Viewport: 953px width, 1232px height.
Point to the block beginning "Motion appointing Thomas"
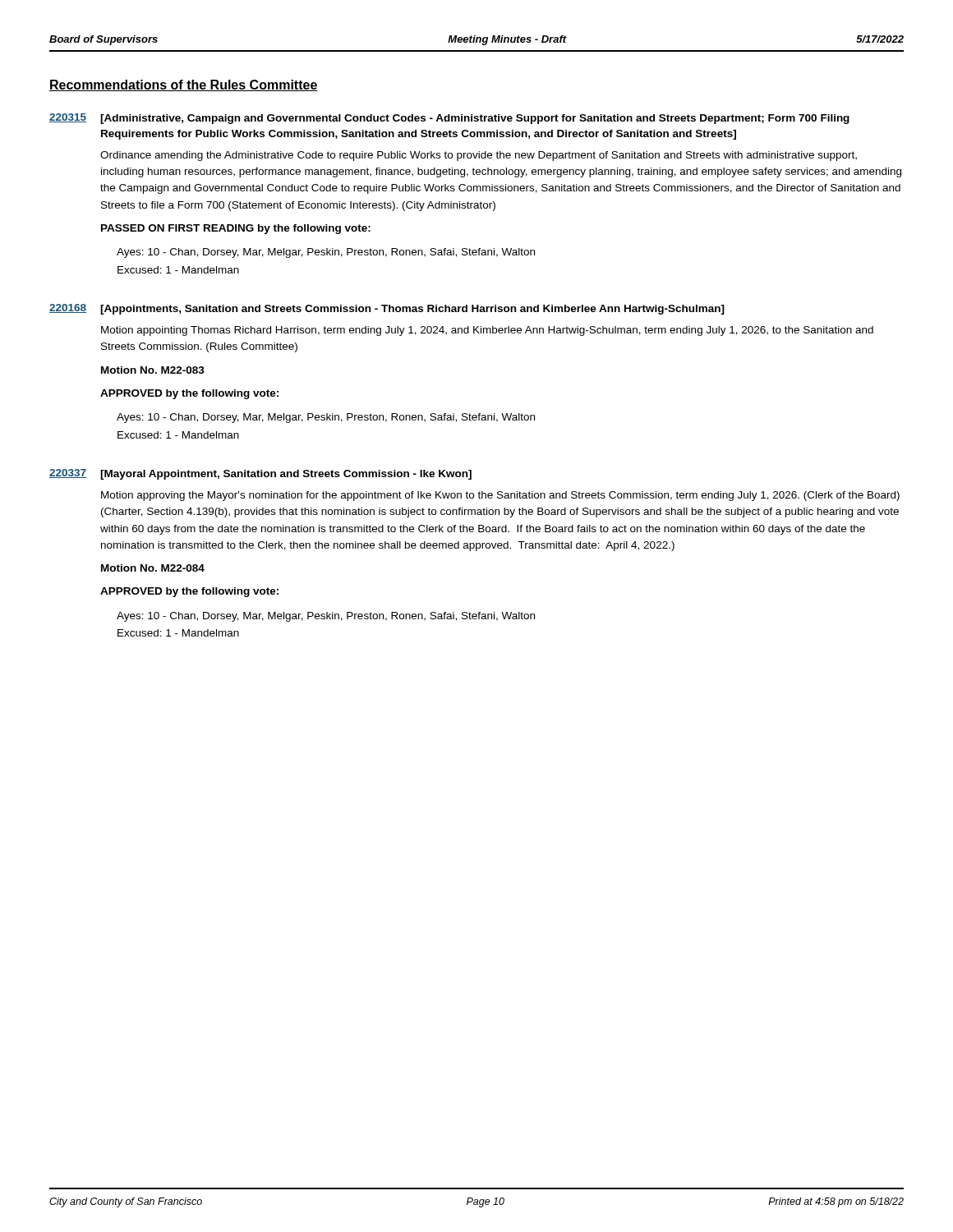(487, 338)
